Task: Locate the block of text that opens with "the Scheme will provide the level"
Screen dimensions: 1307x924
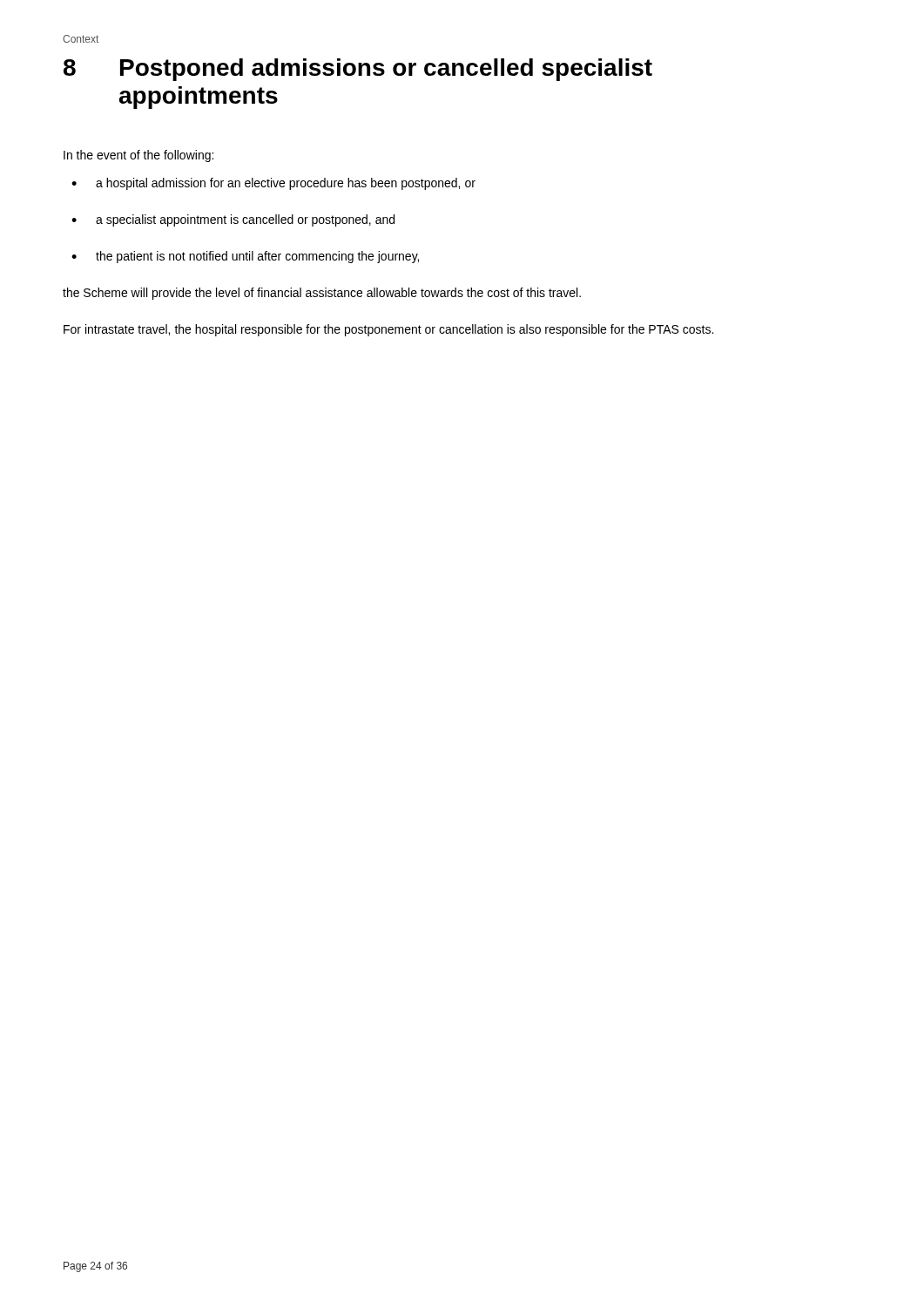Action: pyautogui.click(x=322, y=293)
